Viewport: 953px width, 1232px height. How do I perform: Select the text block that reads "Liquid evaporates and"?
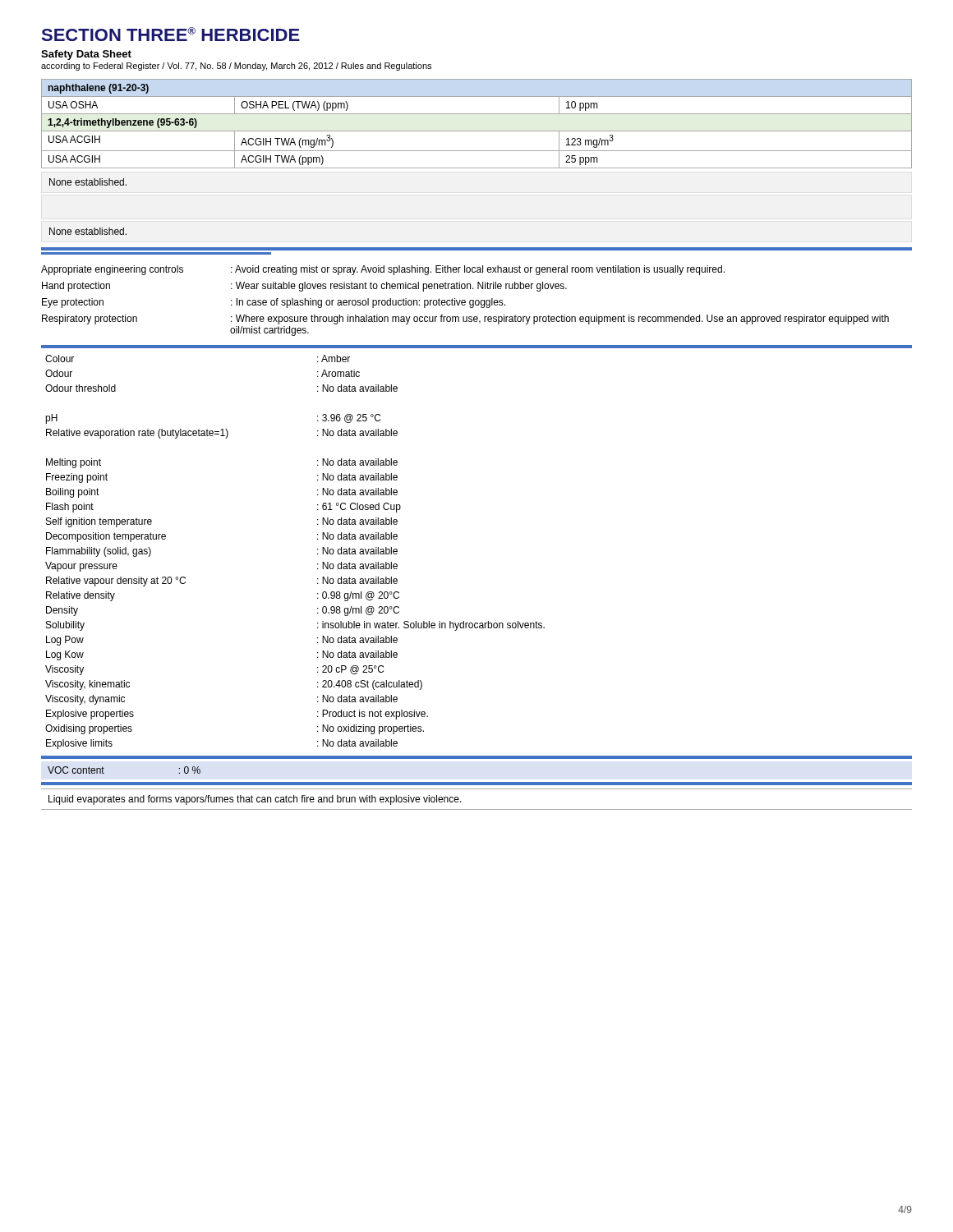click(x=476, y=799)
